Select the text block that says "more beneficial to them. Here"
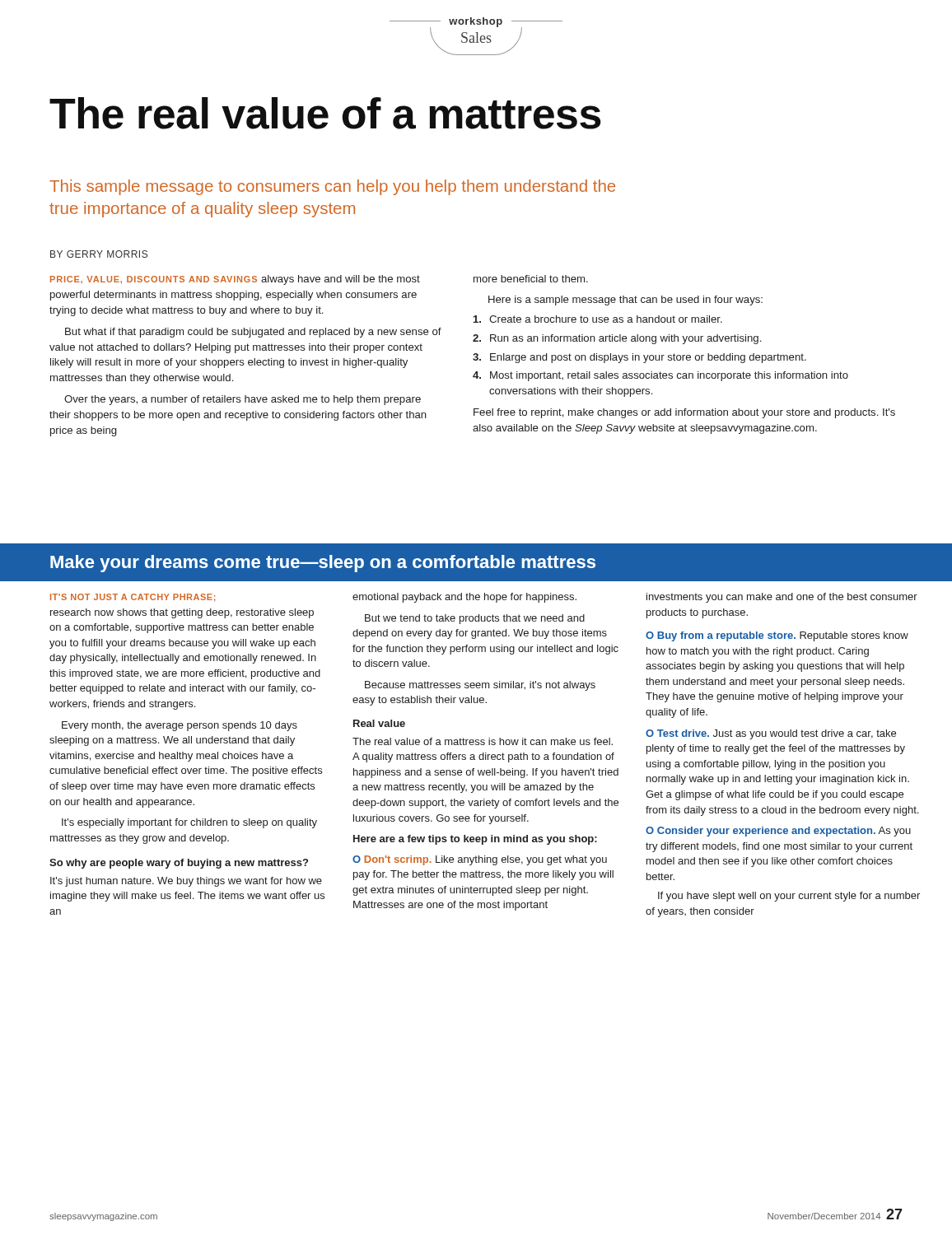This screenshot has height=1235, width=952. point(688,354)
